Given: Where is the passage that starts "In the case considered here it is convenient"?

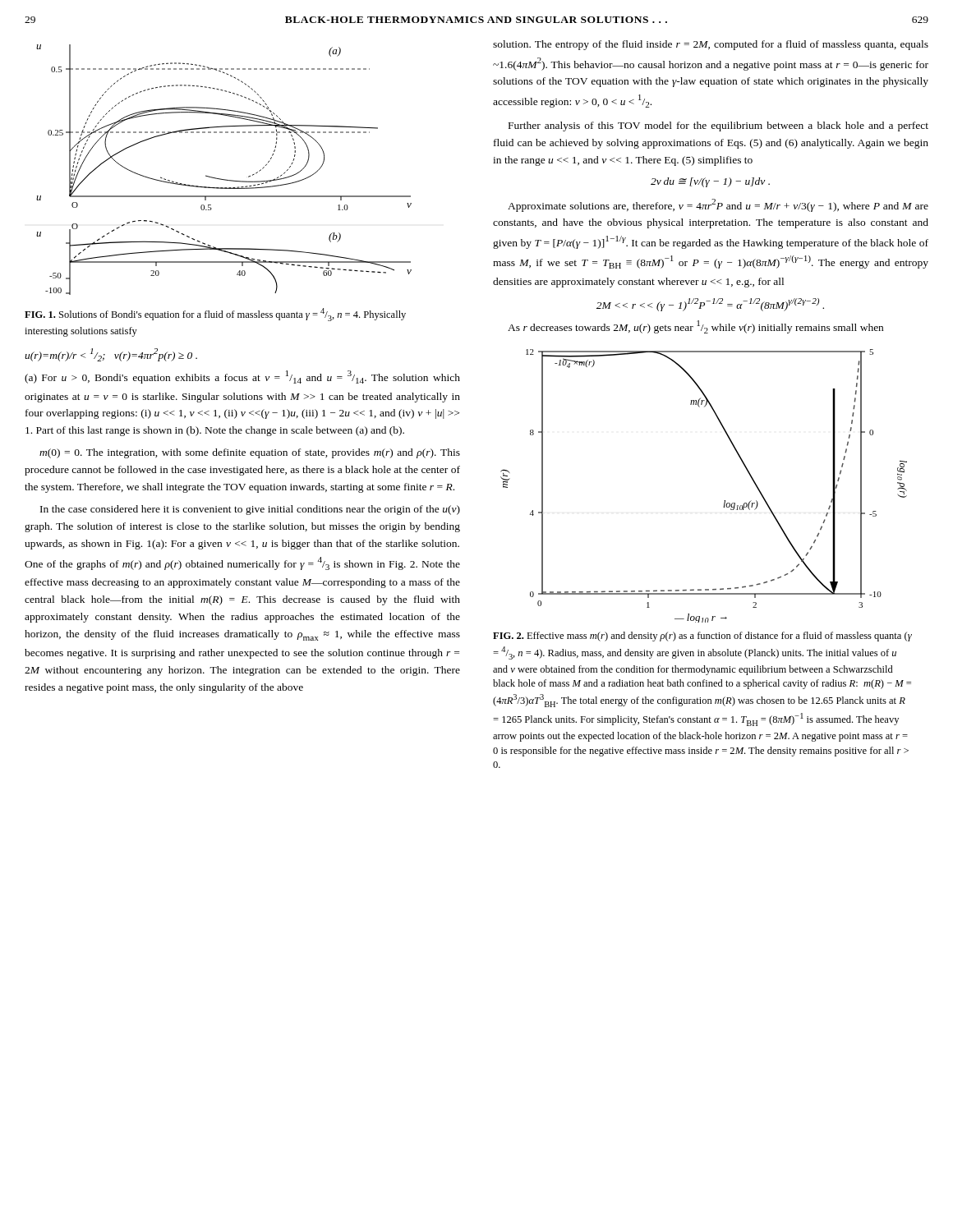Looking at the screenshot, I should pos(242,598).
